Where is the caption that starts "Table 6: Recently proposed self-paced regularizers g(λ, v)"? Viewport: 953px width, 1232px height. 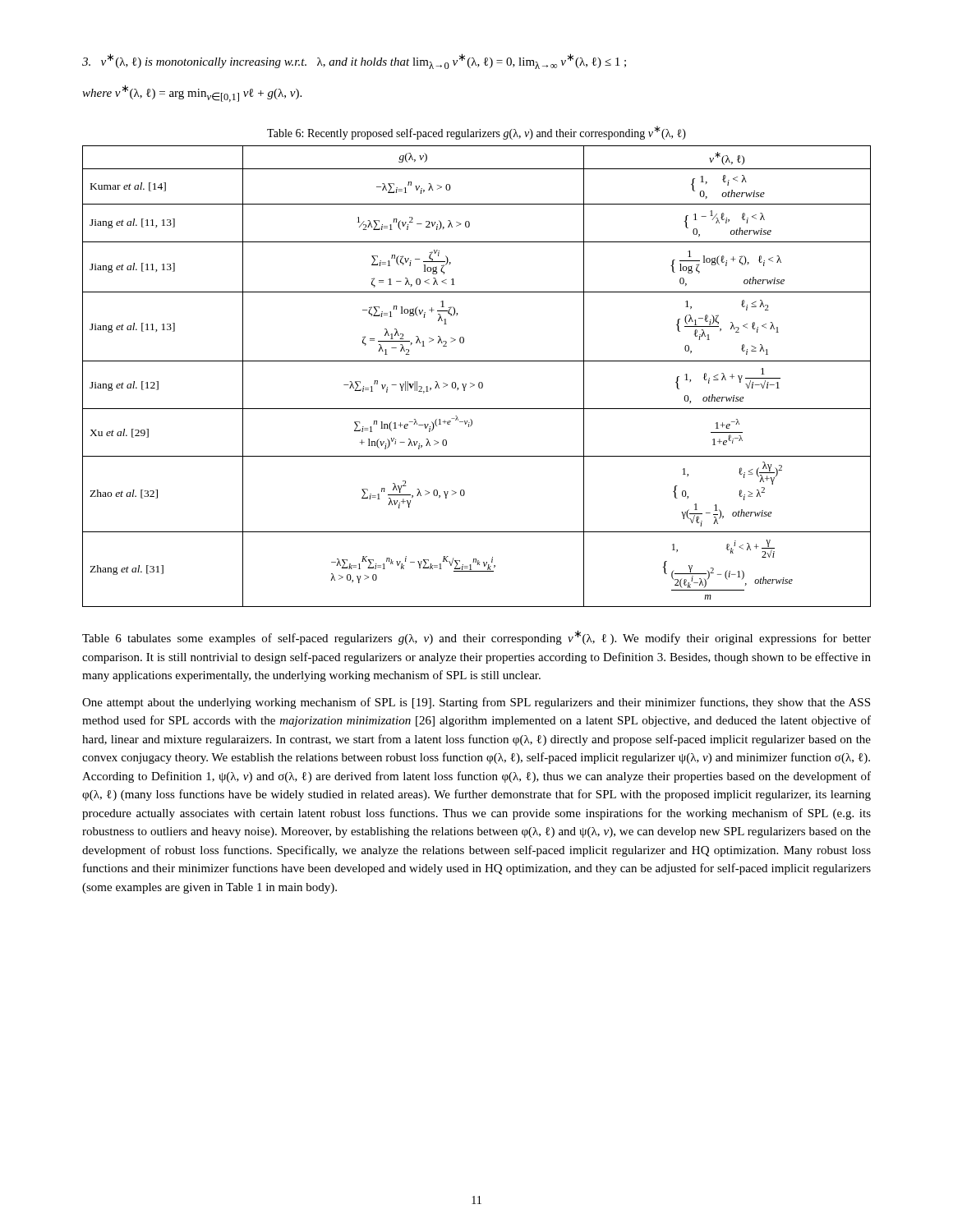[x=476, y=132]
